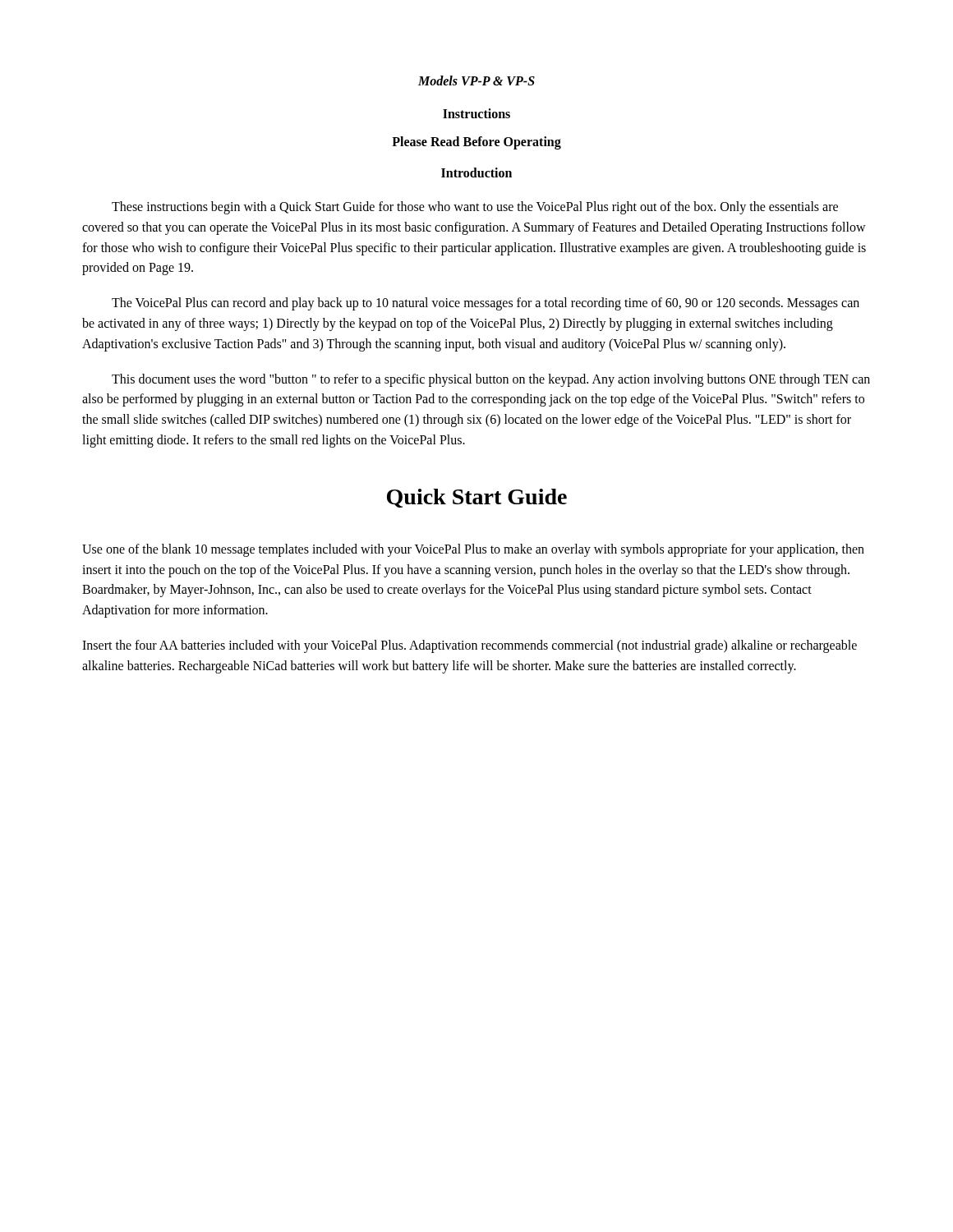This screenshot has height=1232, width=953.
Task: Click where it says "Models VP-P & VP-S"
Action: 476,81
